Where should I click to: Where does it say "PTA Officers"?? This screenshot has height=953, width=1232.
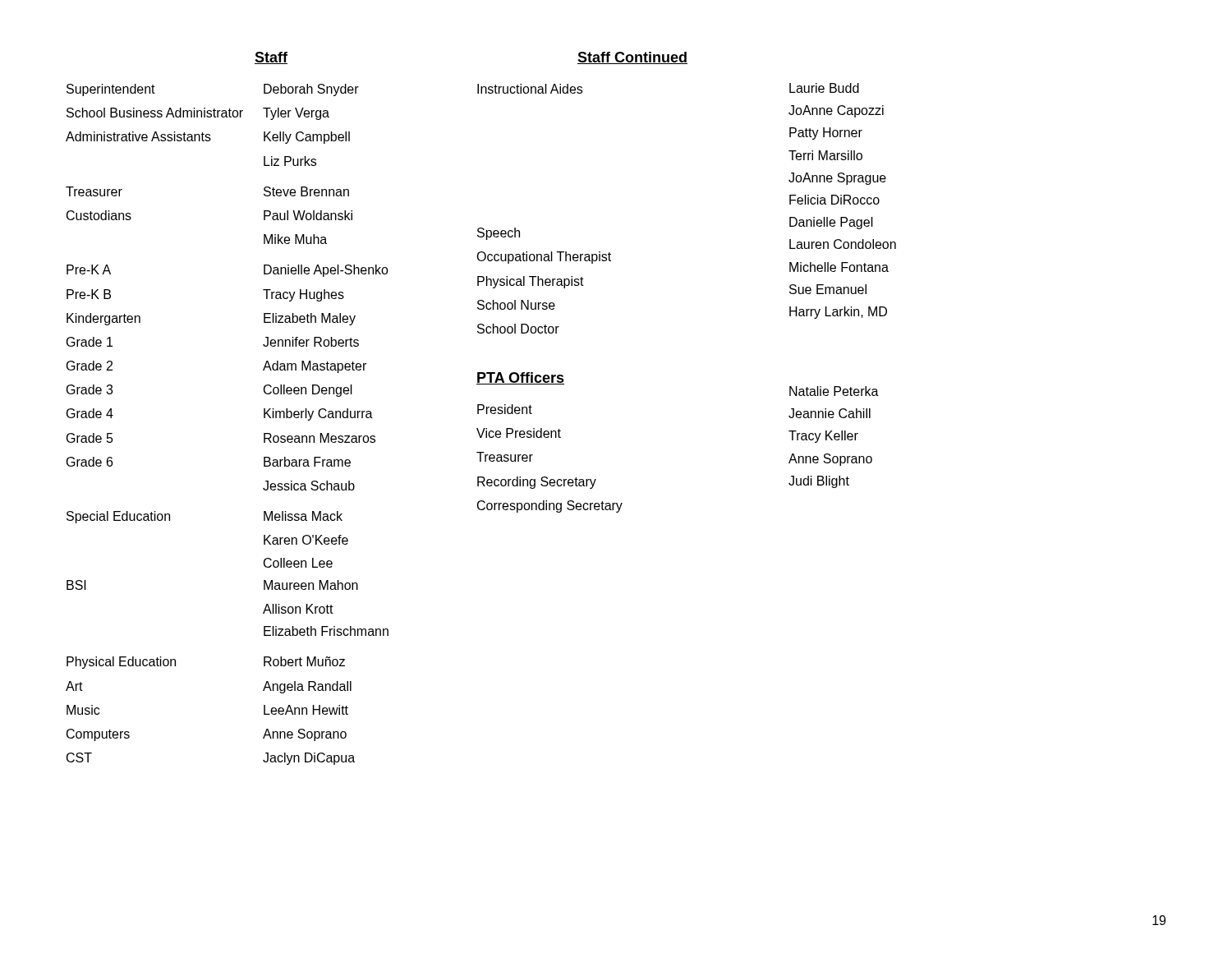click(x=520, y=378)
